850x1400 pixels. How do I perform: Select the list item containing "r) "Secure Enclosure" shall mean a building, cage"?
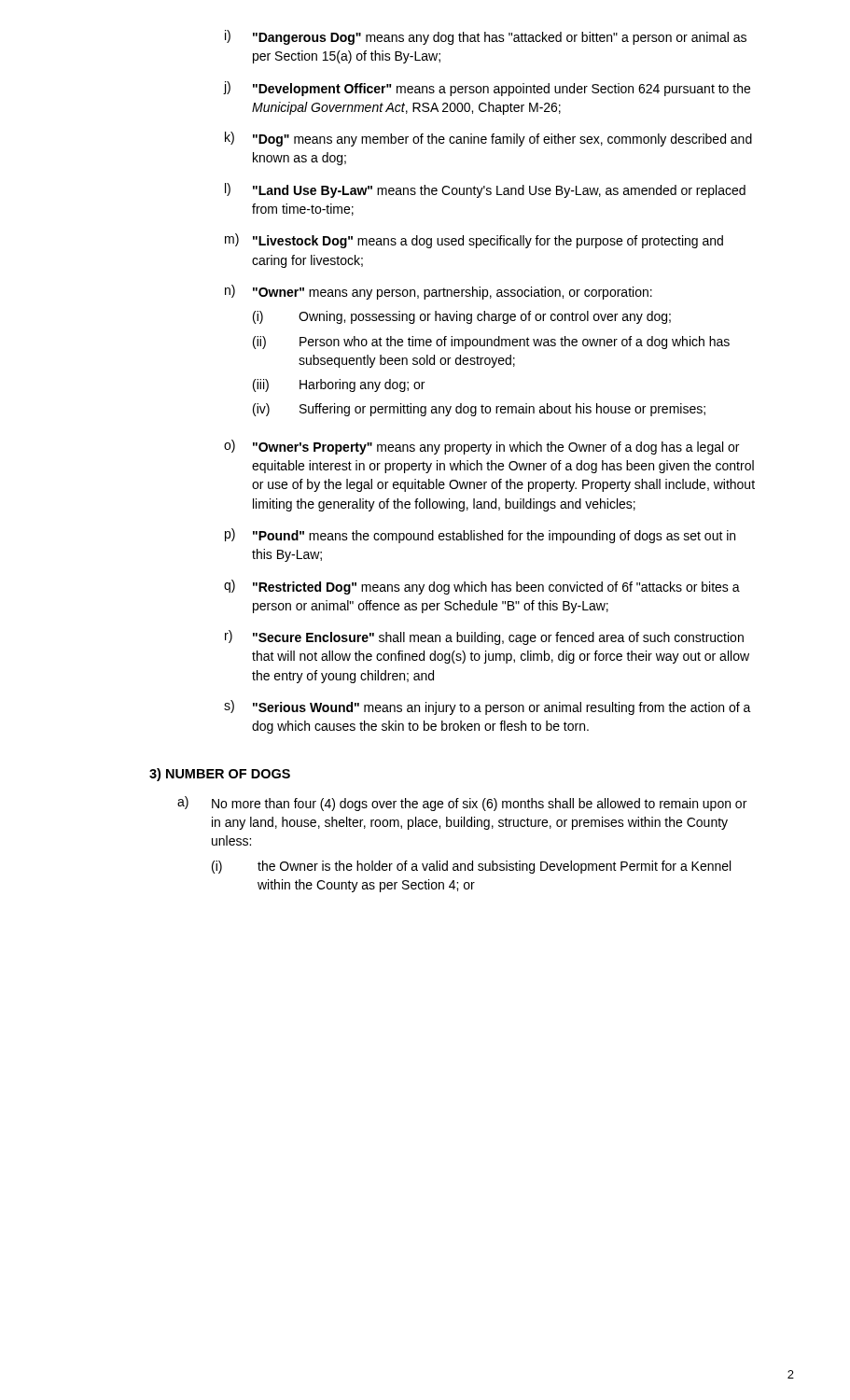tap(490, 657)
